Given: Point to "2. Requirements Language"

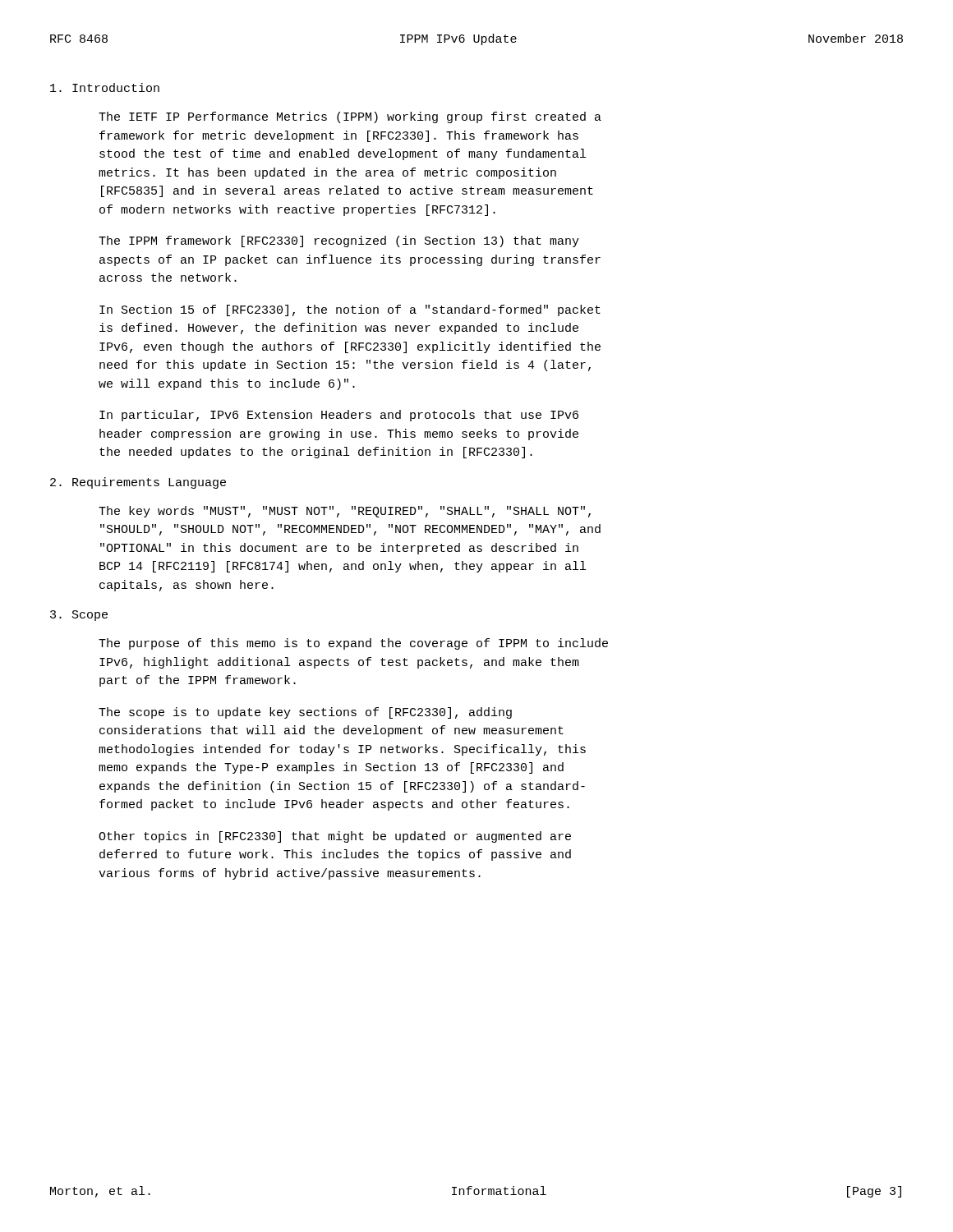Looking at the screenshot, I should click(x=138, y=483).
